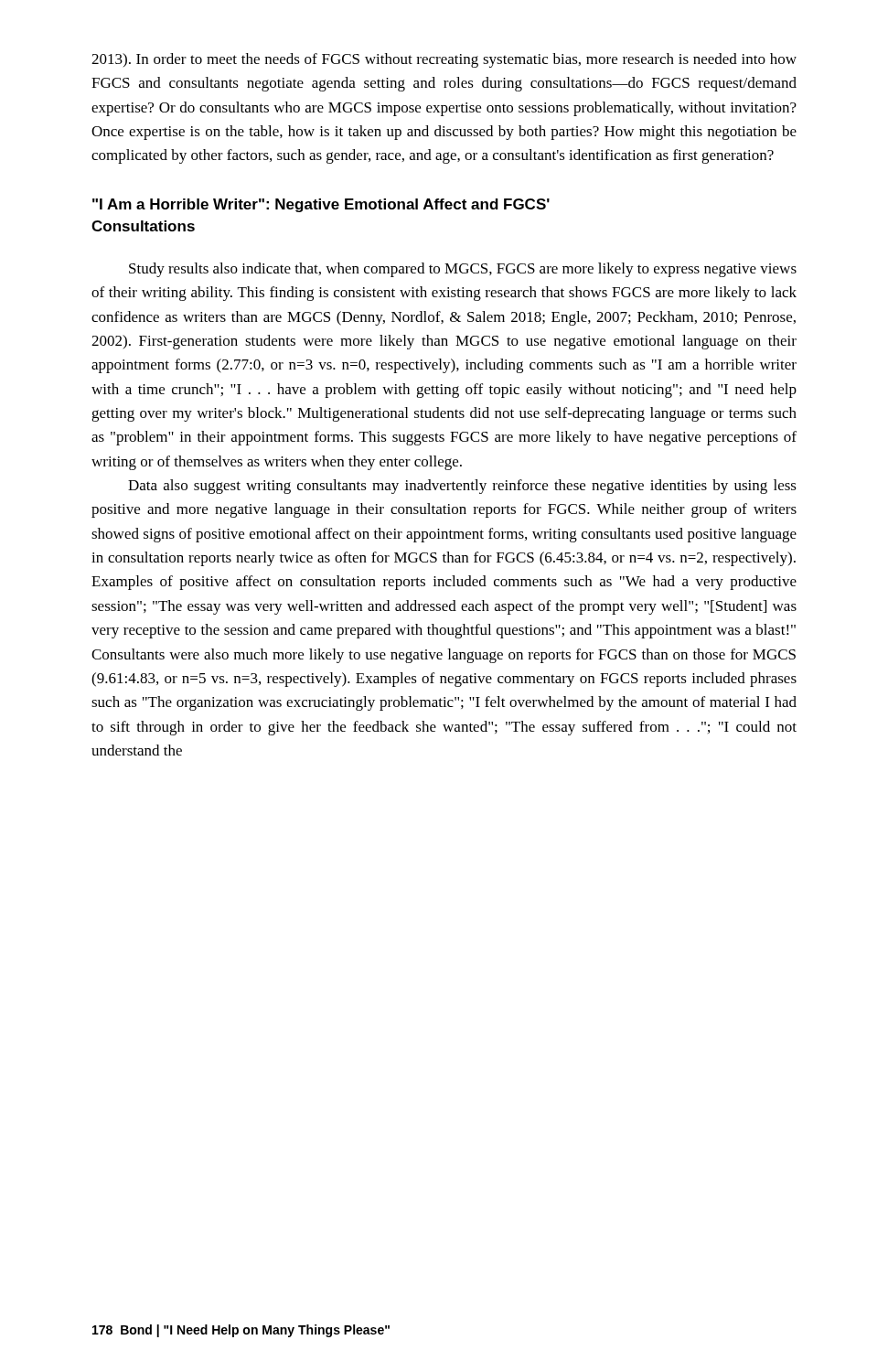Select the region starting "Data also suggest writing consultants may inadvertently"

(x=444, y=618)
